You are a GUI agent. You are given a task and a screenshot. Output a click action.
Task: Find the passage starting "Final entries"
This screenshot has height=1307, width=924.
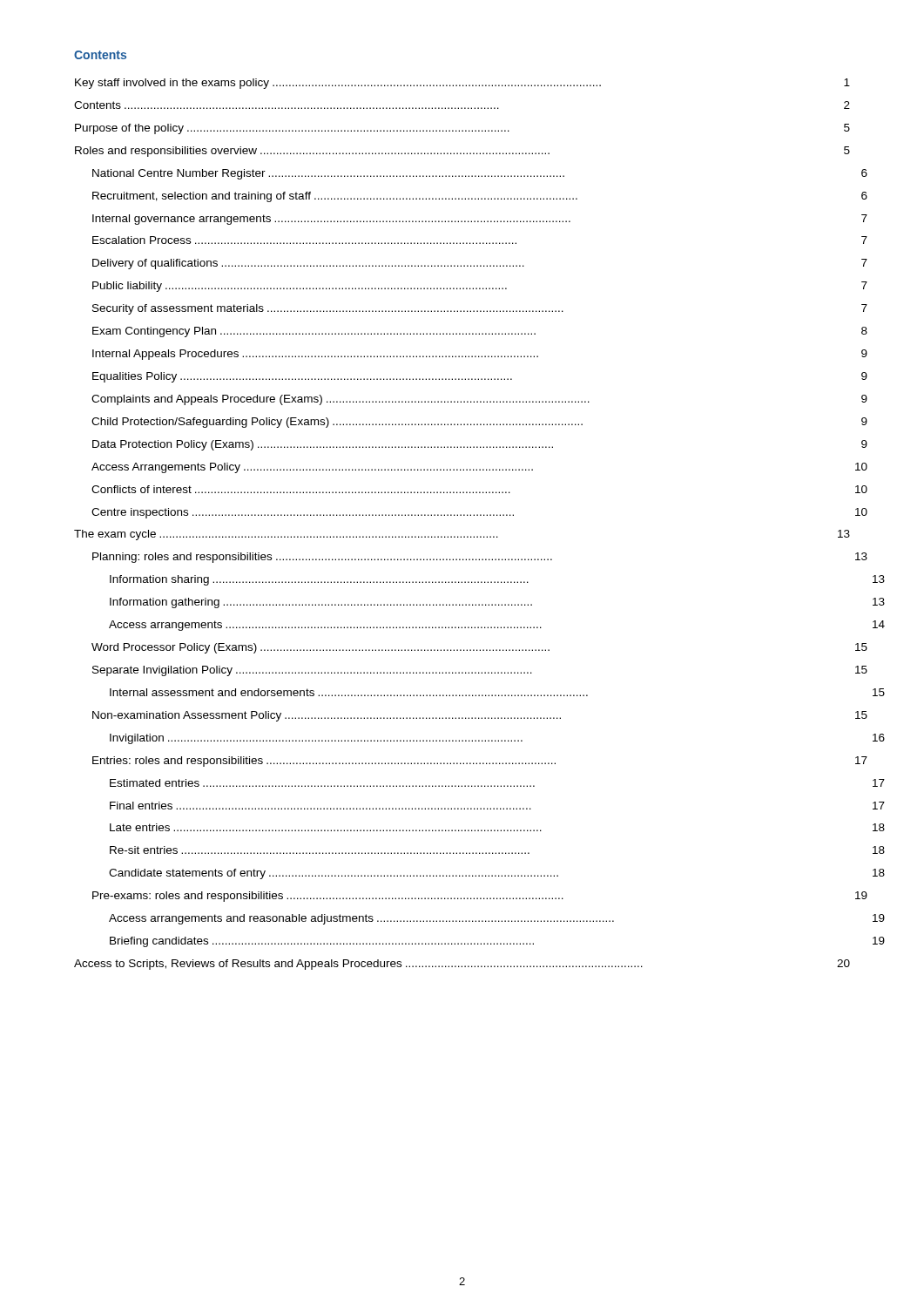pos(497,806)
